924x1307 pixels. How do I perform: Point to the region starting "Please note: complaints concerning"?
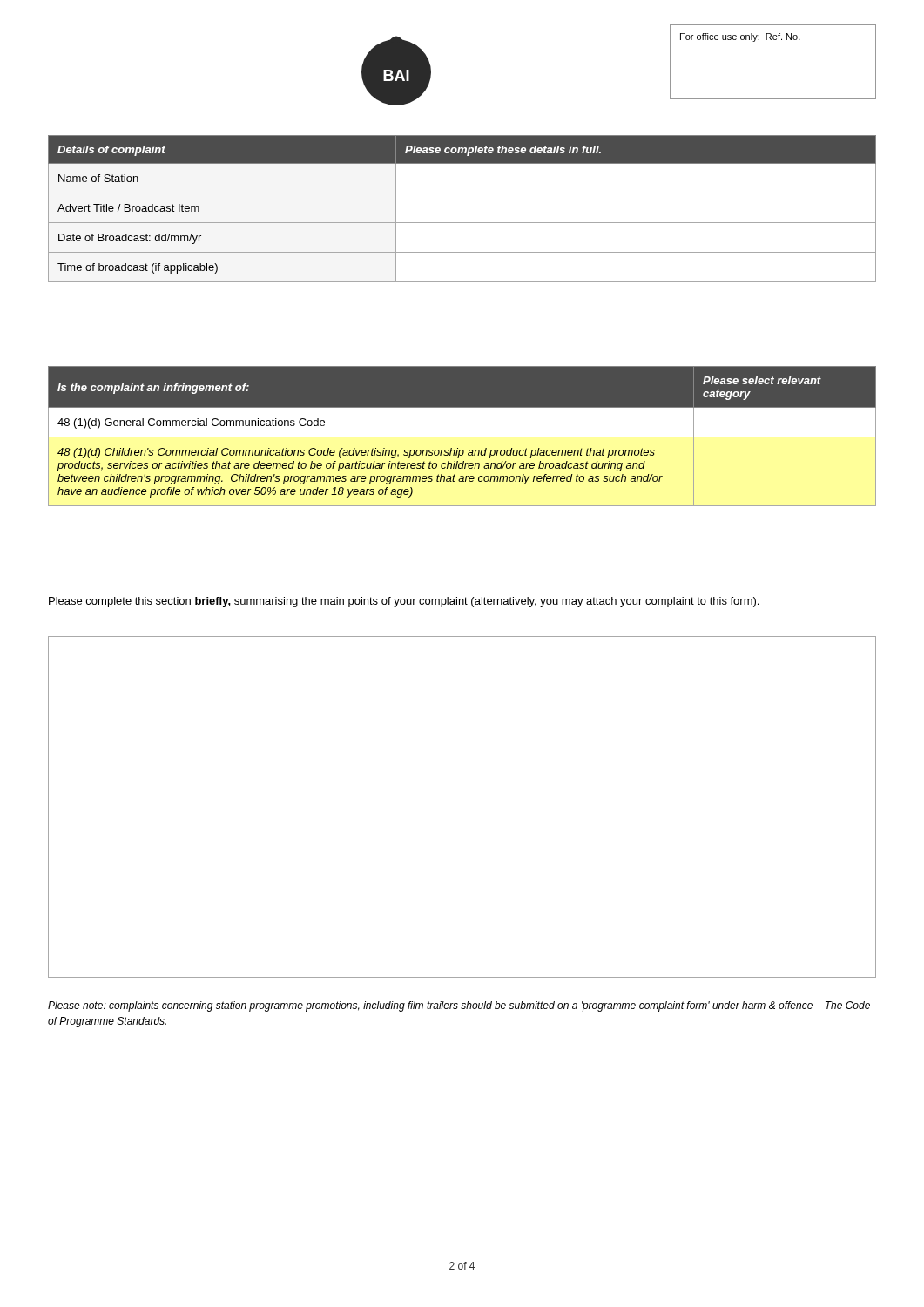pyautogui.click(x=459, y=1013)
